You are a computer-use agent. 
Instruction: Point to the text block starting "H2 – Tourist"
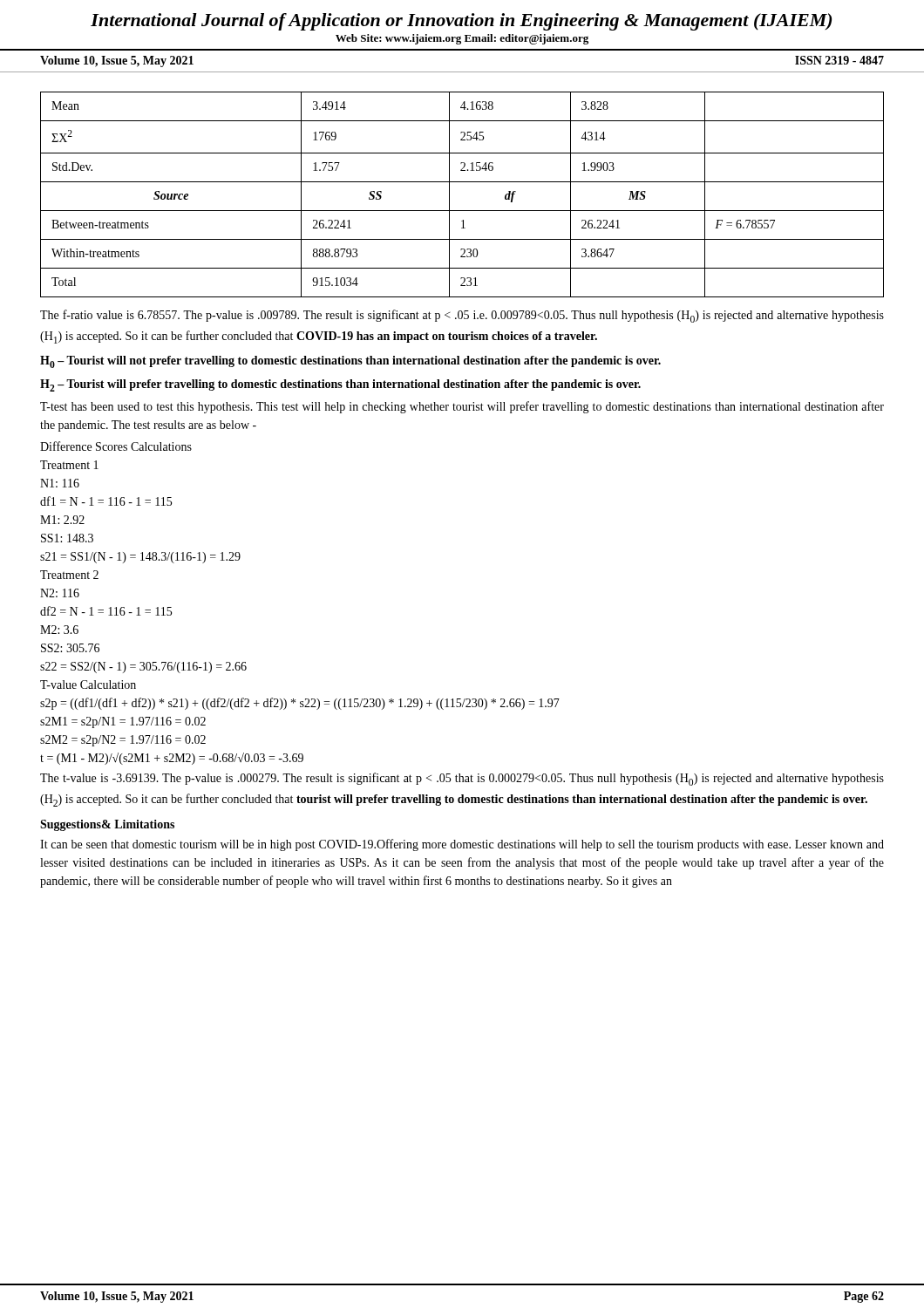(x=341, y=385)
